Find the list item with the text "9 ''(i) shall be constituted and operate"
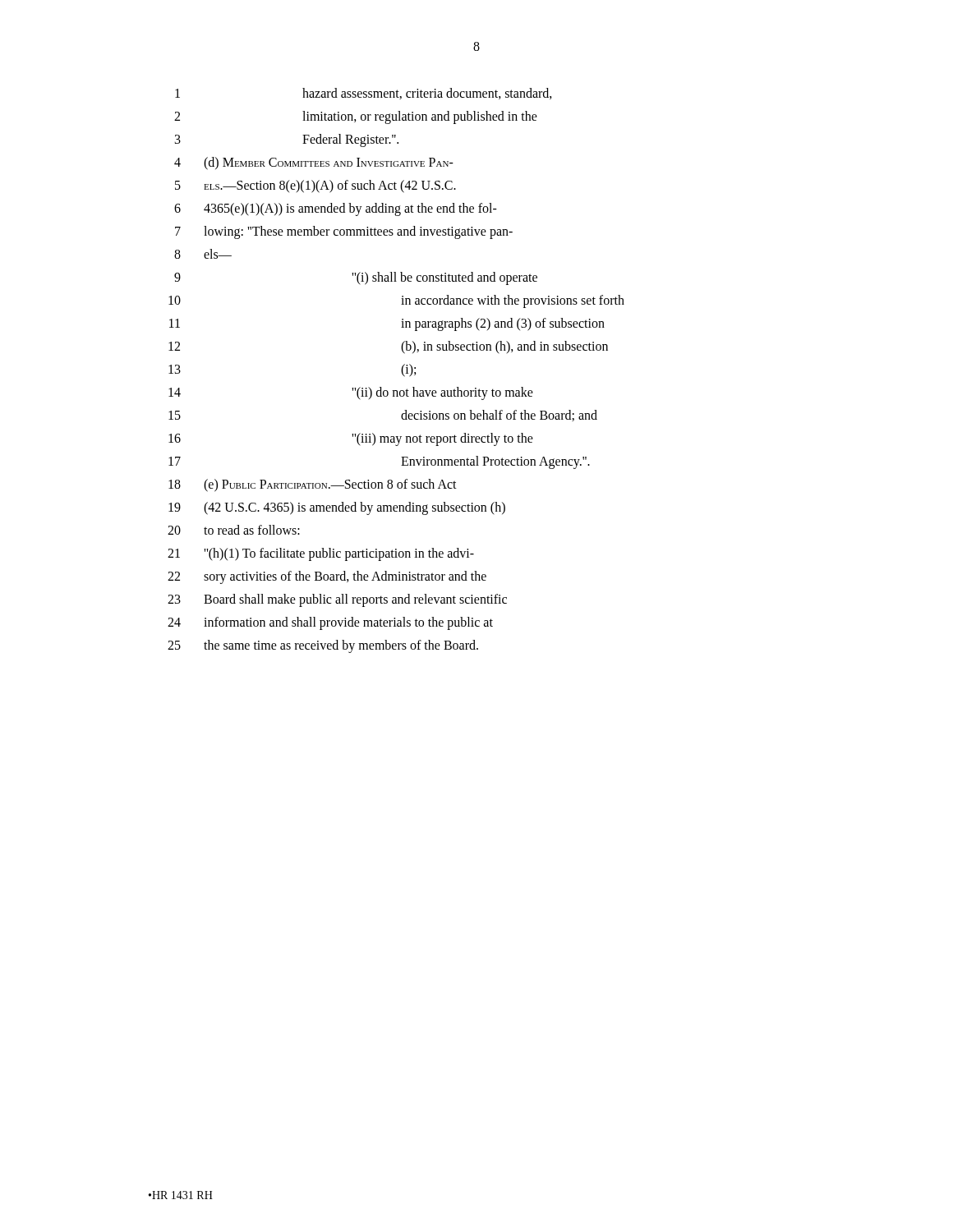Screen dimensions: 1232x953 point(501,278)
